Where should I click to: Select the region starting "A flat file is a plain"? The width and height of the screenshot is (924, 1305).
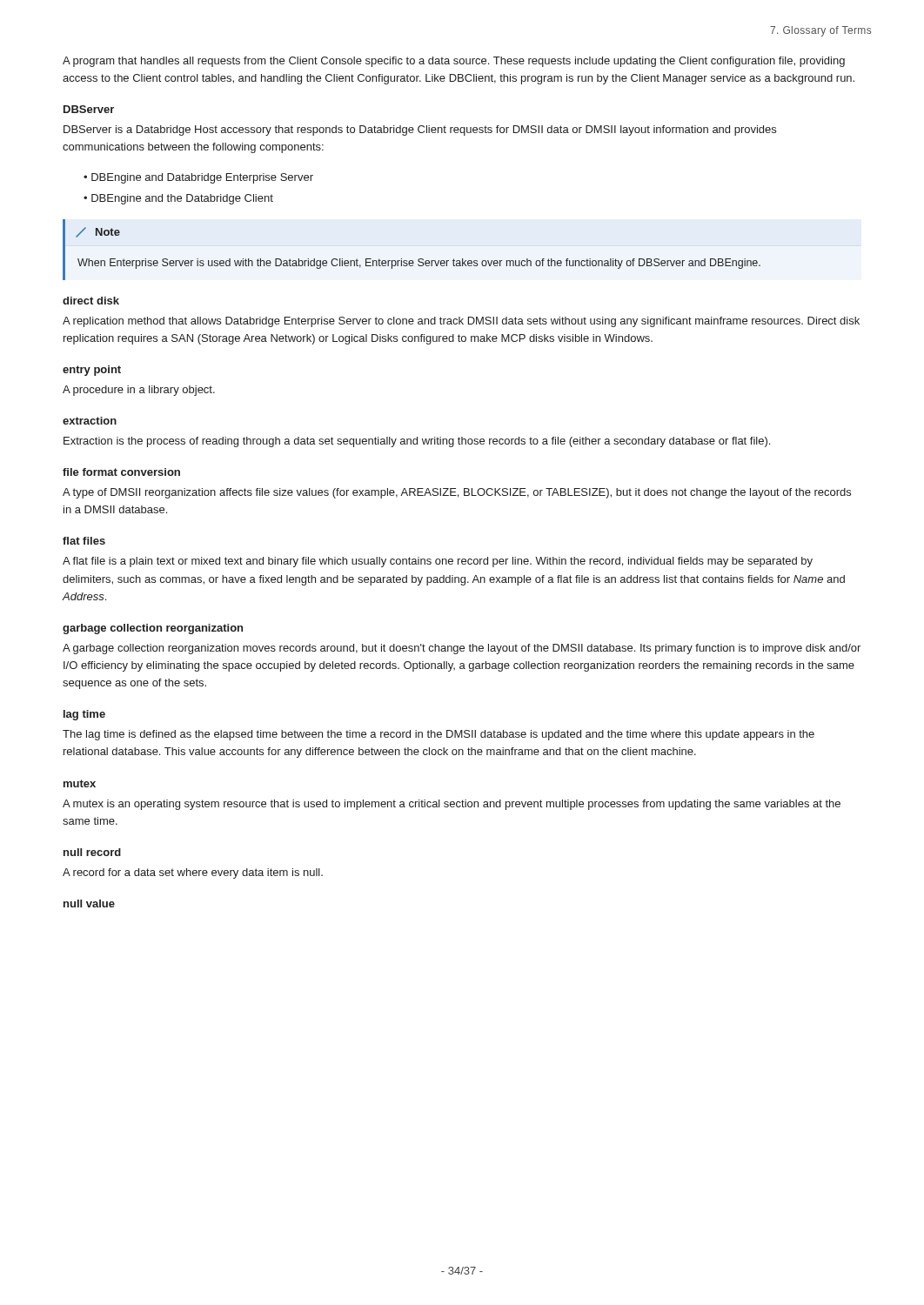tap(454, 579)
